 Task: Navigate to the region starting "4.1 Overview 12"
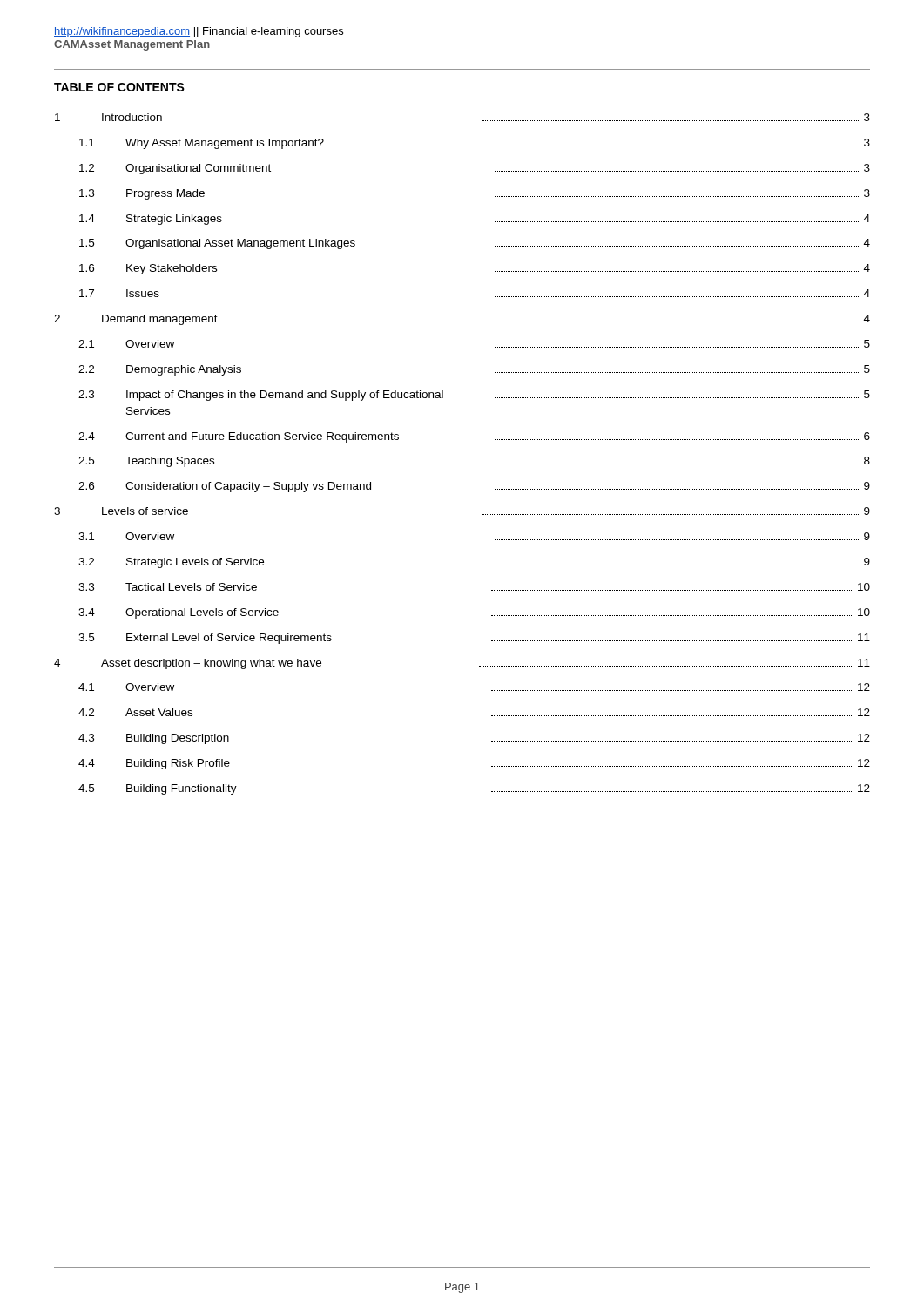tap(81, 686)
